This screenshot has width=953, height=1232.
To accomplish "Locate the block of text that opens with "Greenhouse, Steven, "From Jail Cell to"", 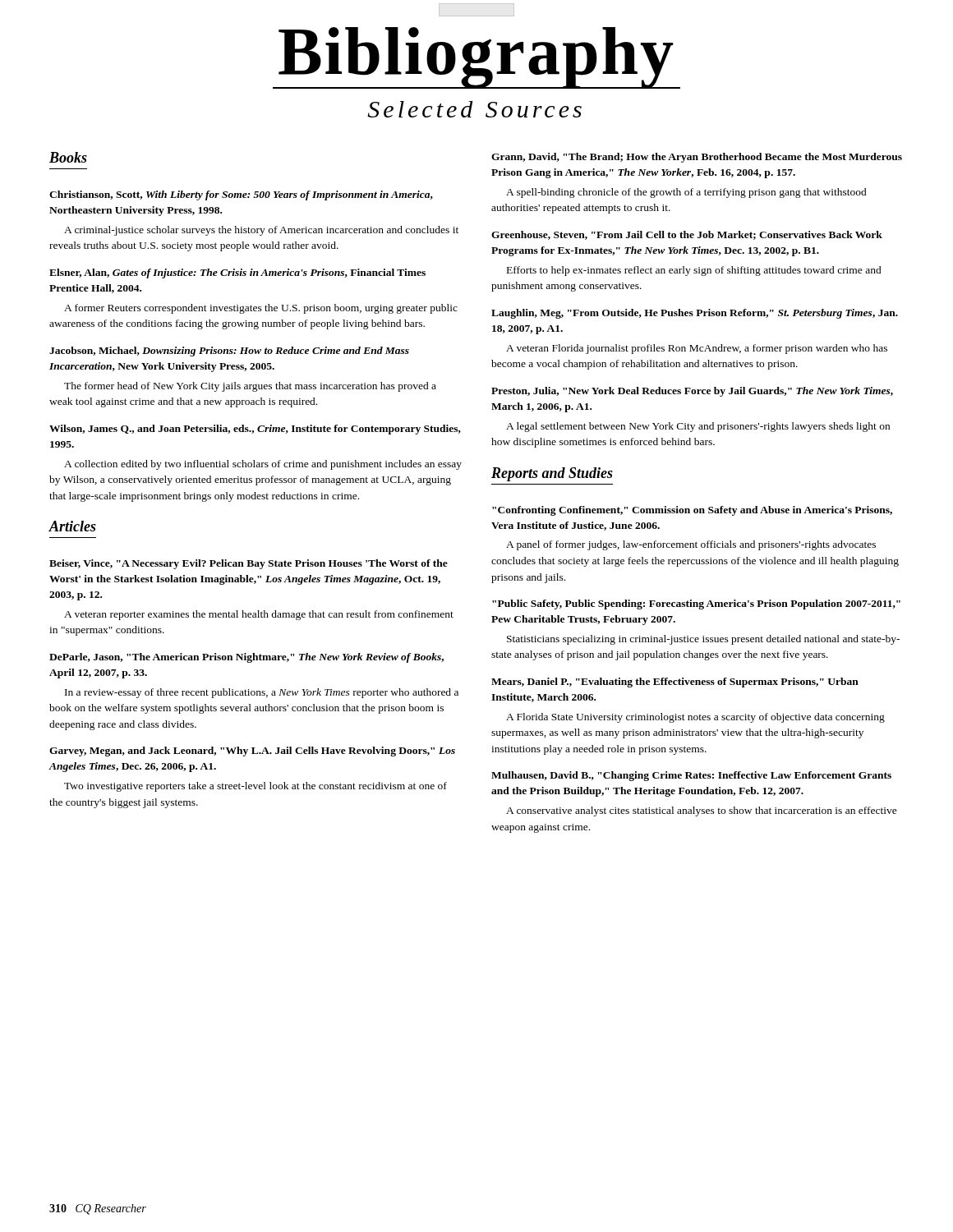I will [x=698, y=261].
